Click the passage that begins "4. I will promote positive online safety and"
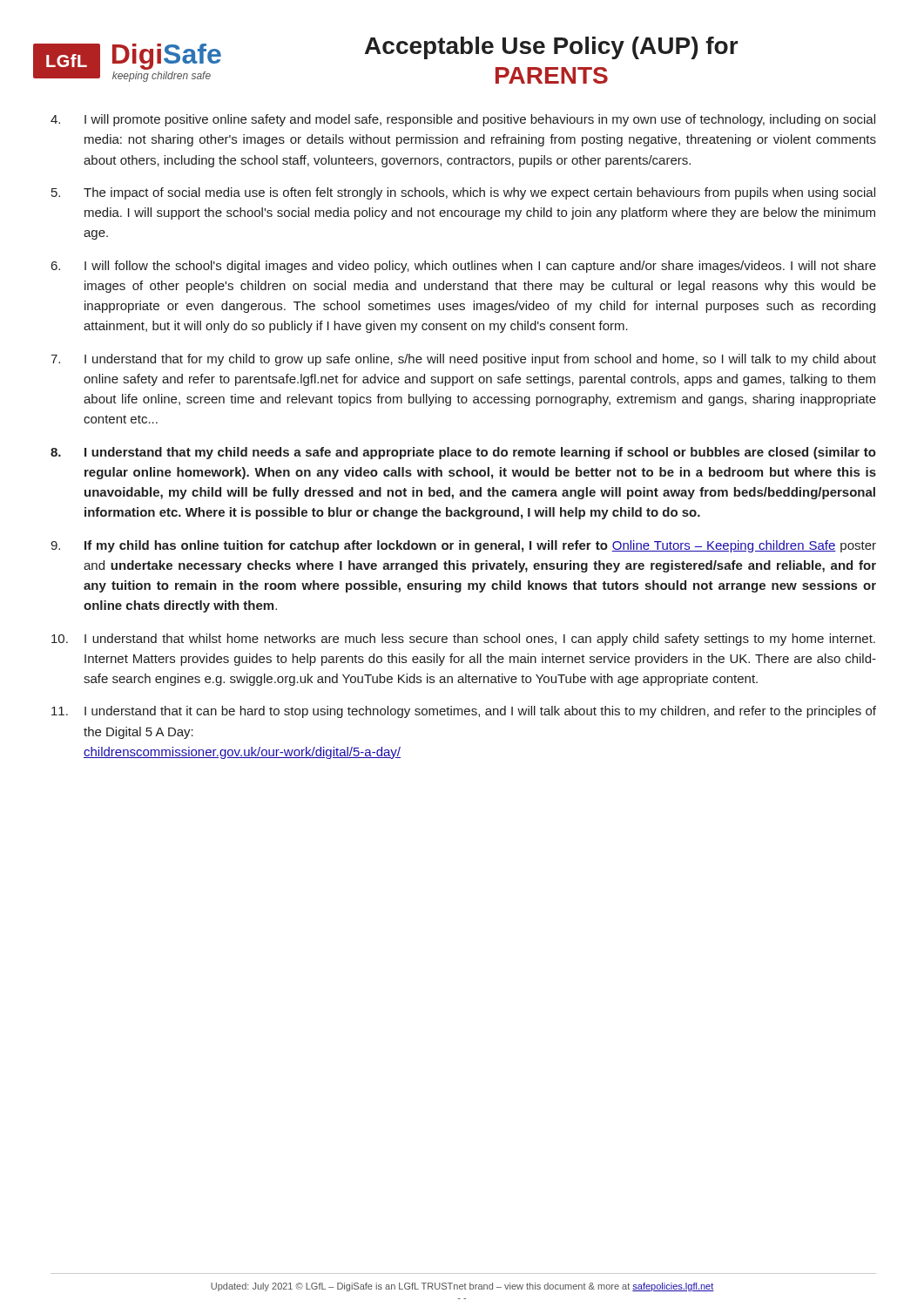Screen dimensions: 1307x924 [x=463, y=139]
